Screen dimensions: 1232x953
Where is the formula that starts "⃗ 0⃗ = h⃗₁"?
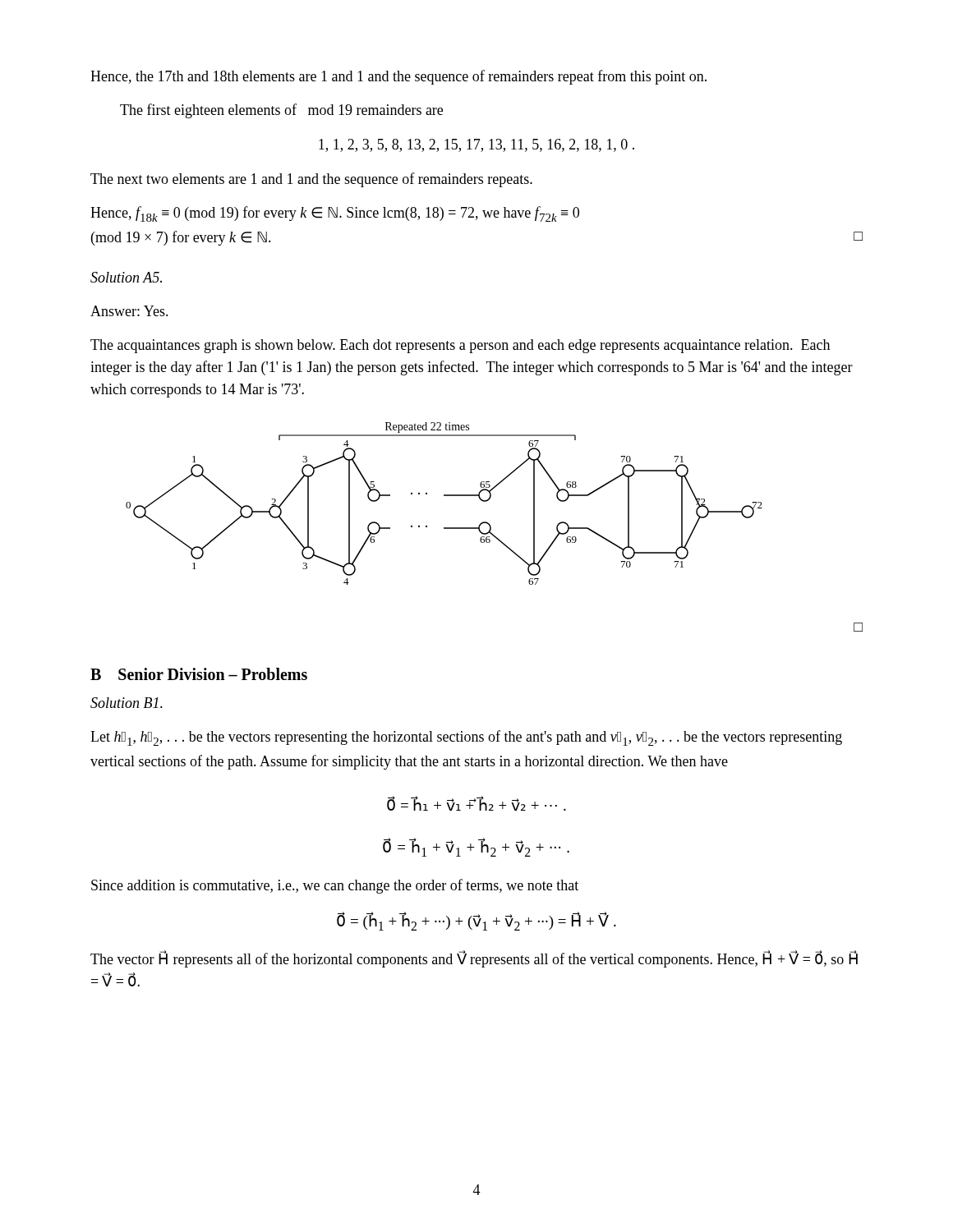(476, 803)
